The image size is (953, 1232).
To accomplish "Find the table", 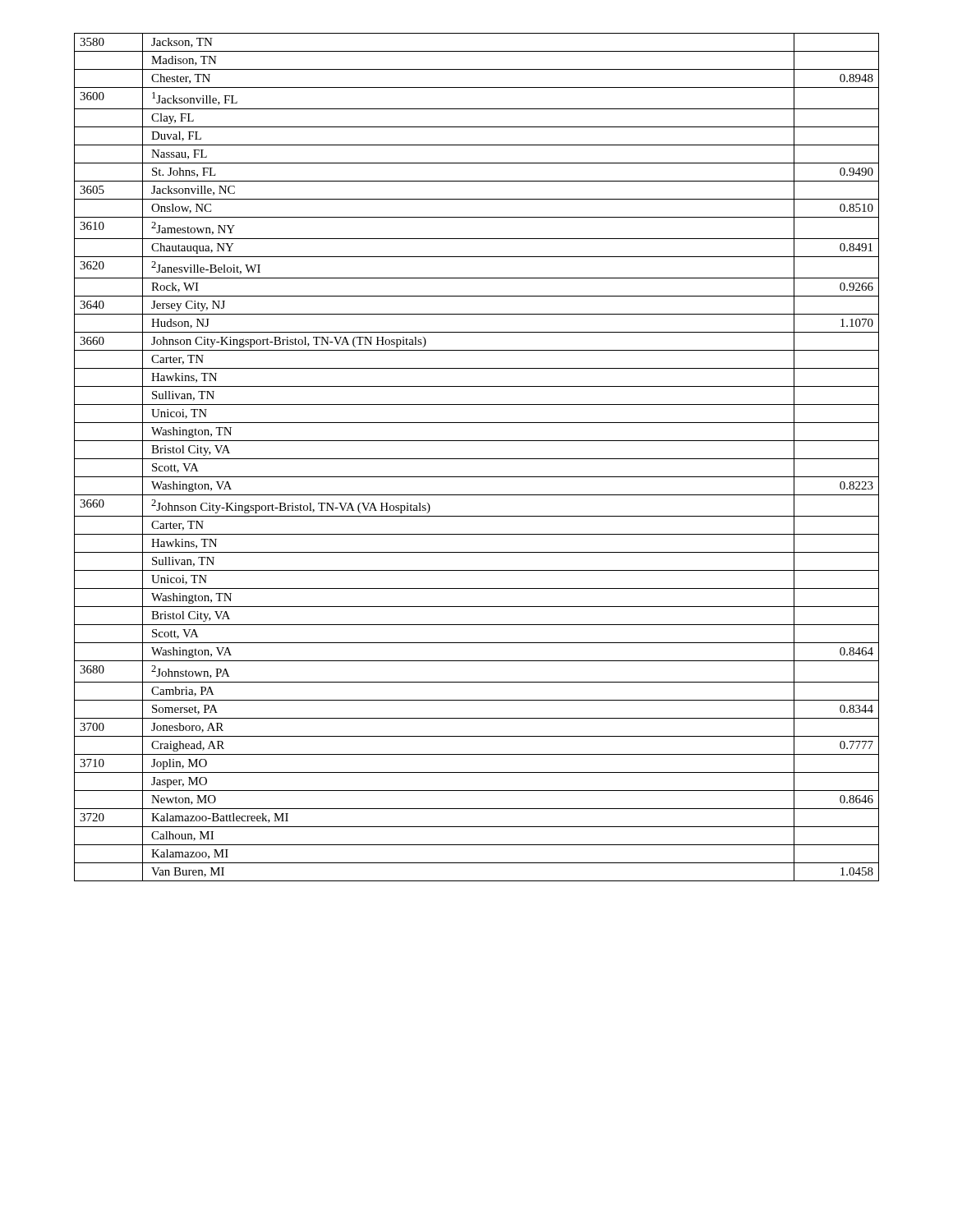I will [476, 457].
